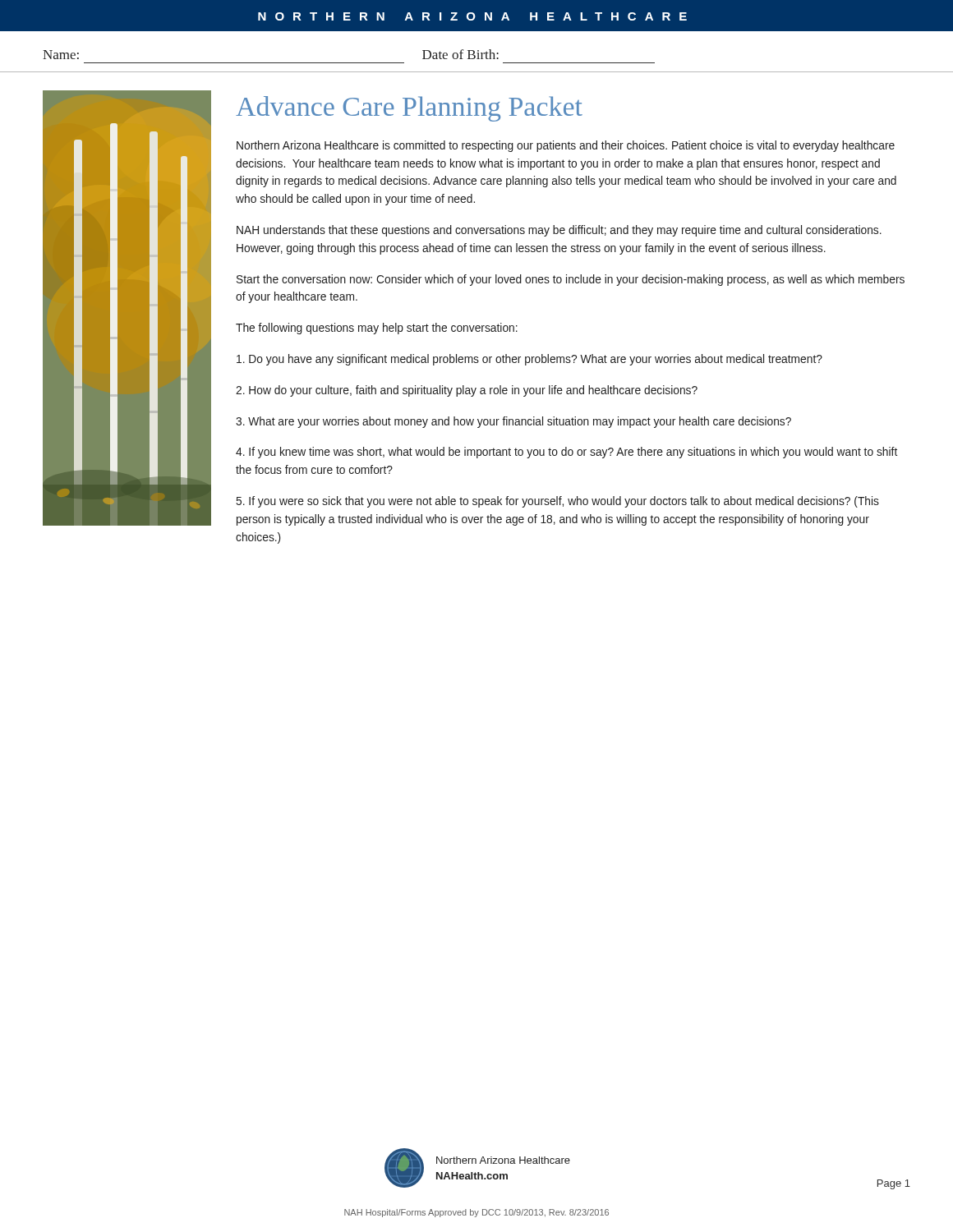This screenshot has height=1232, width=953.
Task: Click the passage that begins "Do you have"
Action: pyautogui.click(x=529, y=359)
